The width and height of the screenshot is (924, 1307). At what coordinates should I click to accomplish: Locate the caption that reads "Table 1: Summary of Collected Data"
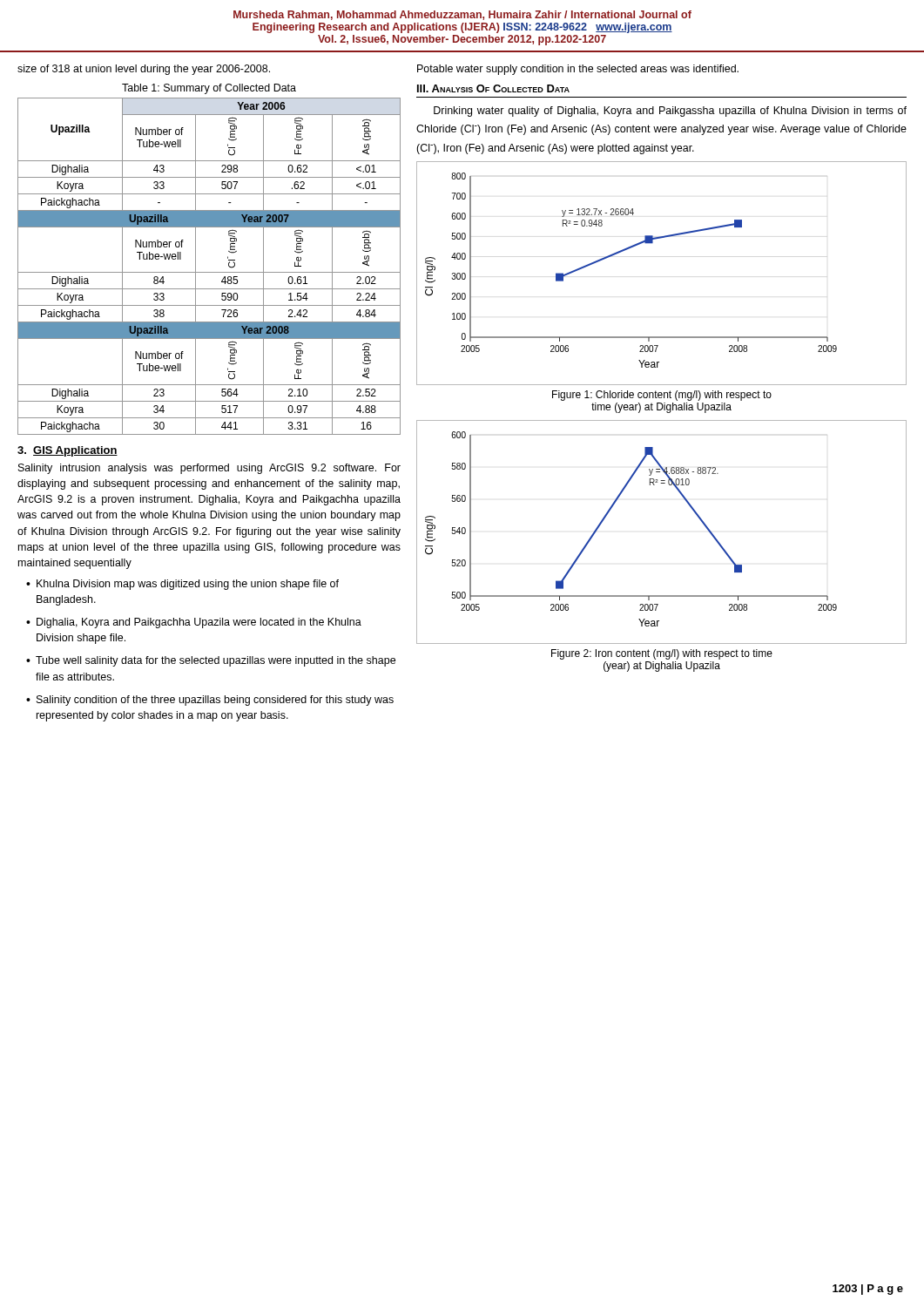pyautogui.click(x=209, y=88)
